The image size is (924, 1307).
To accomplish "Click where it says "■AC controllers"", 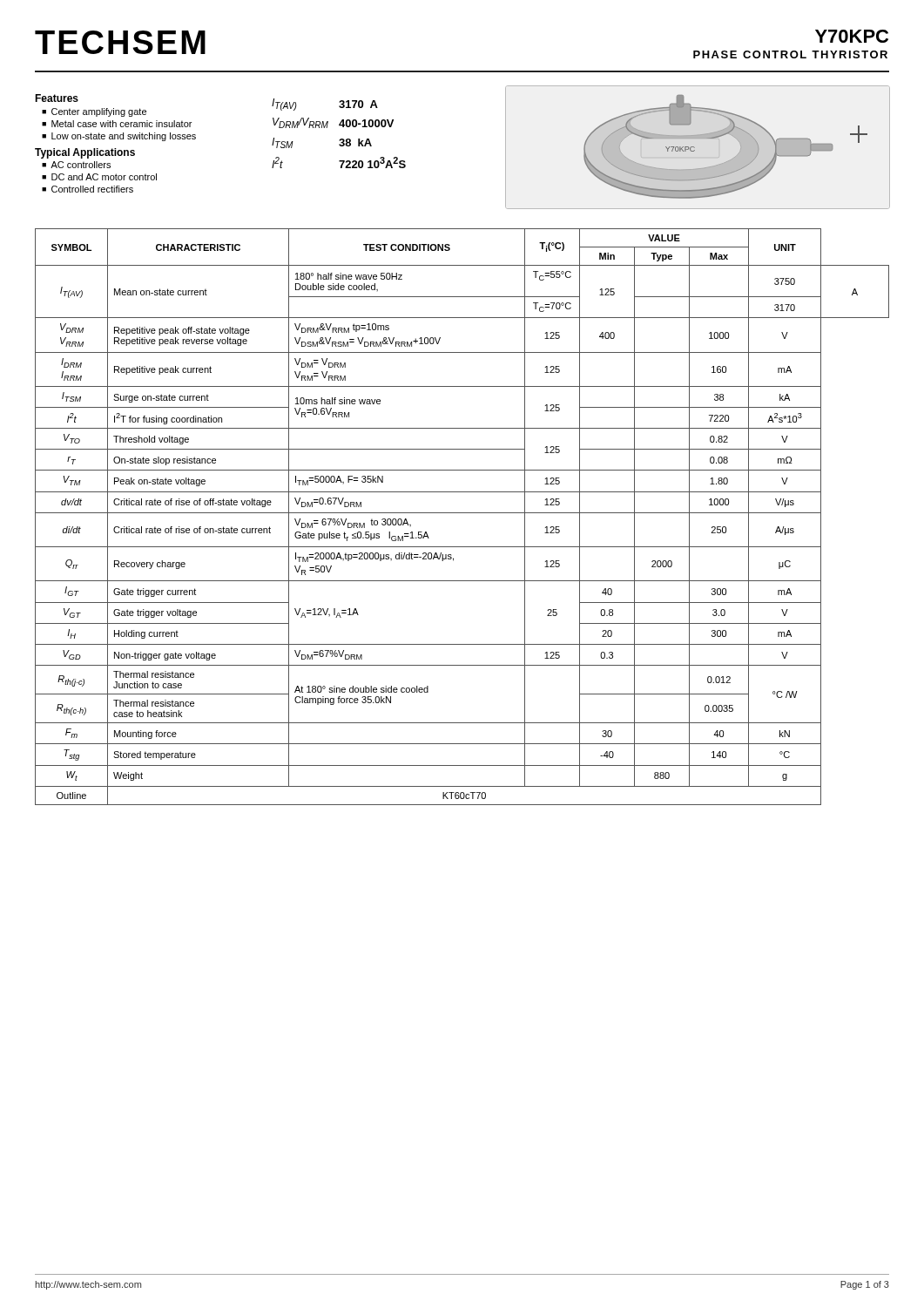I will click(76, 165).
